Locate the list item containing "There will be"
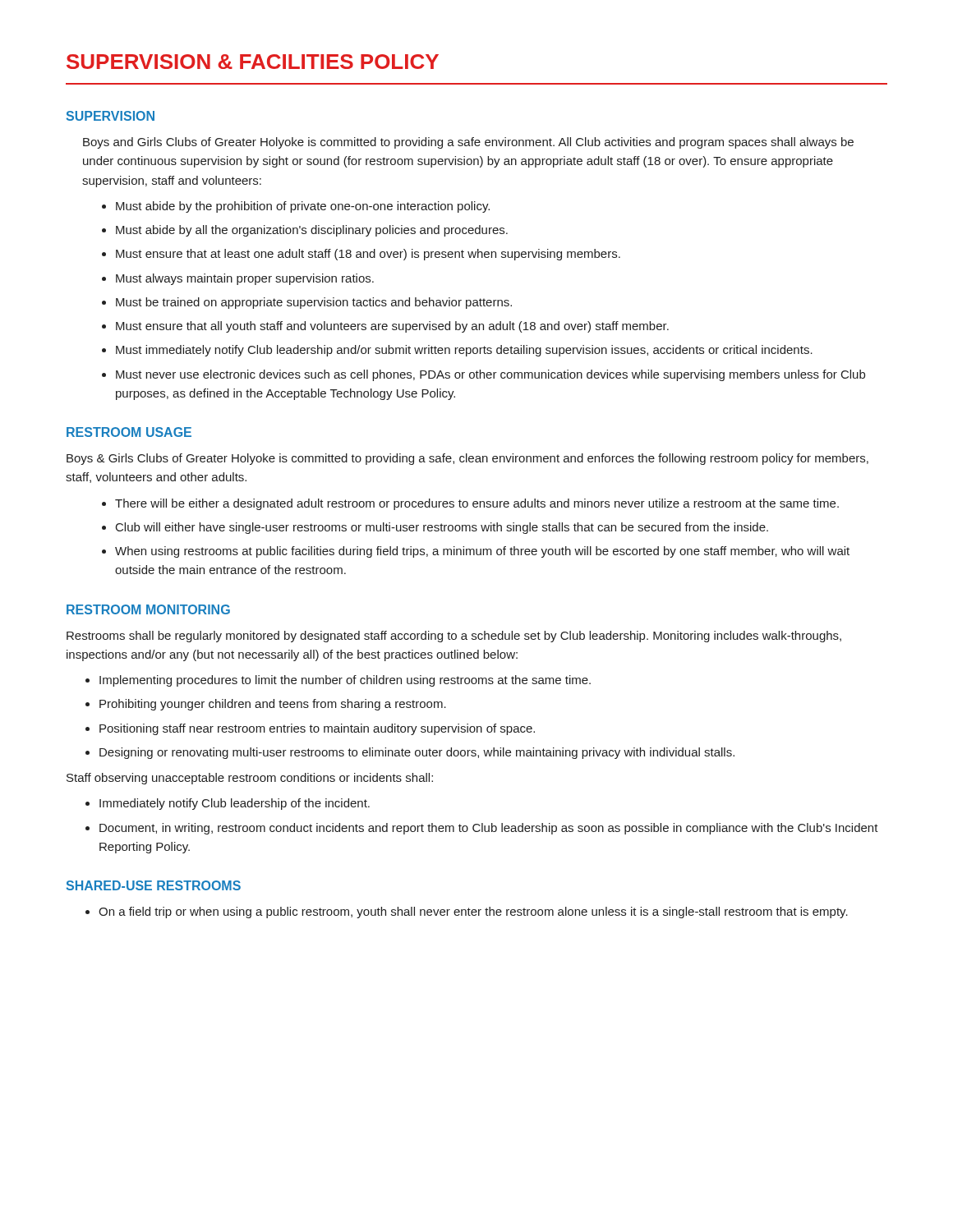953x1232 pixels. click(x=477, y=503)
